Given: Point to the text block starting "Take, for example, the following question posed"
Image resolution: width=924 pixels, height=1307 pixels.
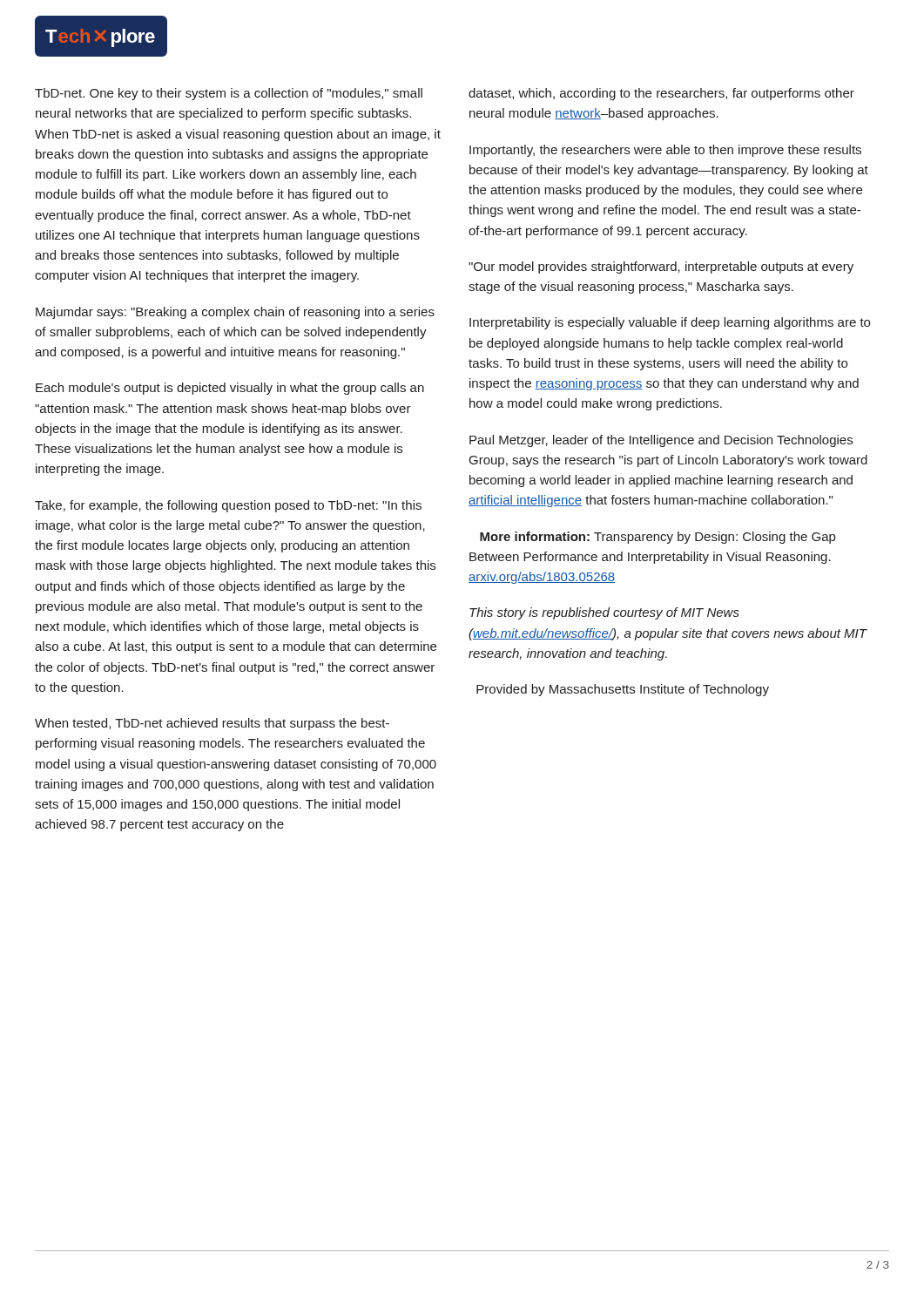Looking at the screenshot, I should pyautogui.click(x=236, y=596).
